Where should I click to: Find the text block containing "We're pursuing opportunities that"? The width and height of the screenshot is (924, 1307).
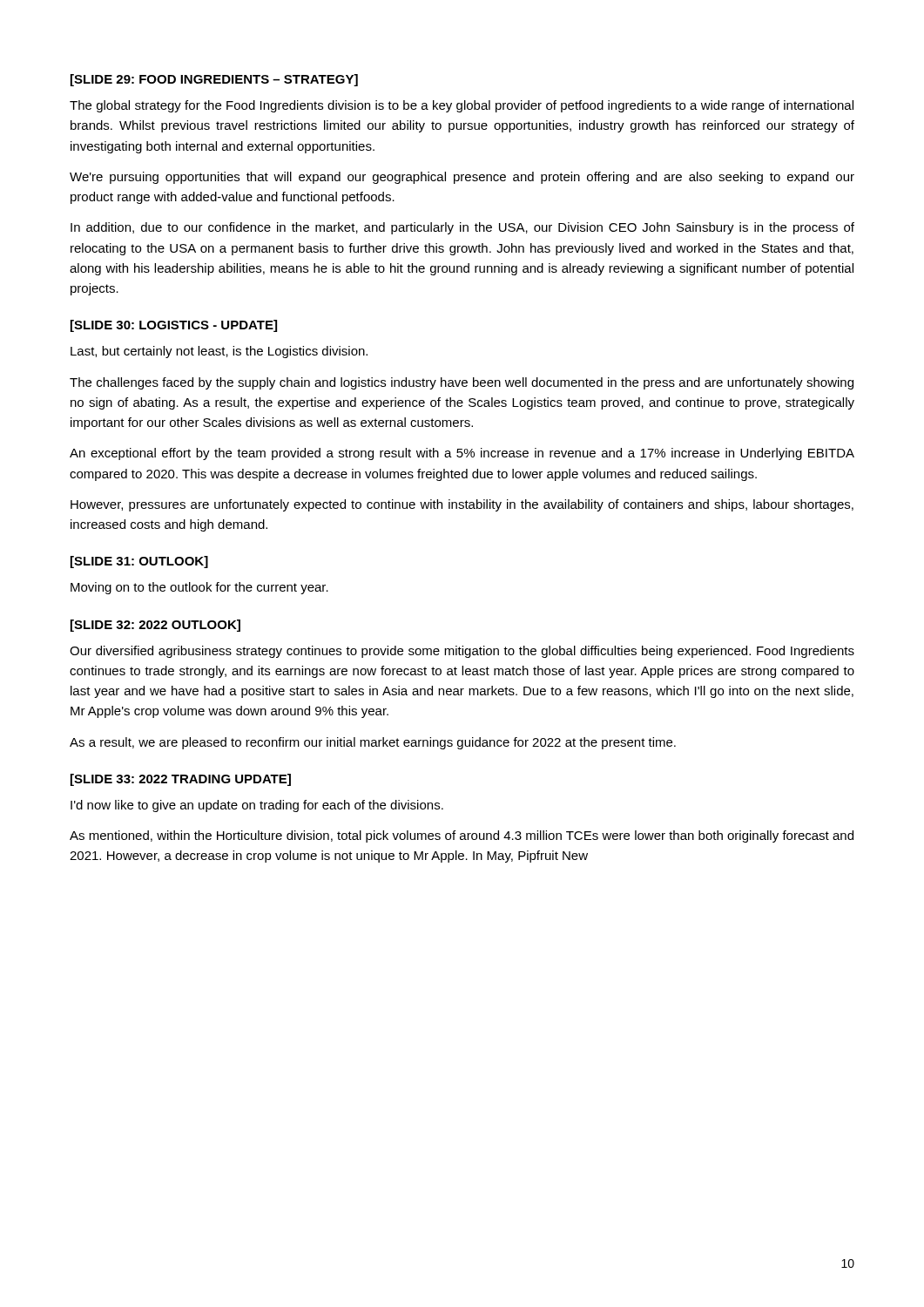(462, 186)
